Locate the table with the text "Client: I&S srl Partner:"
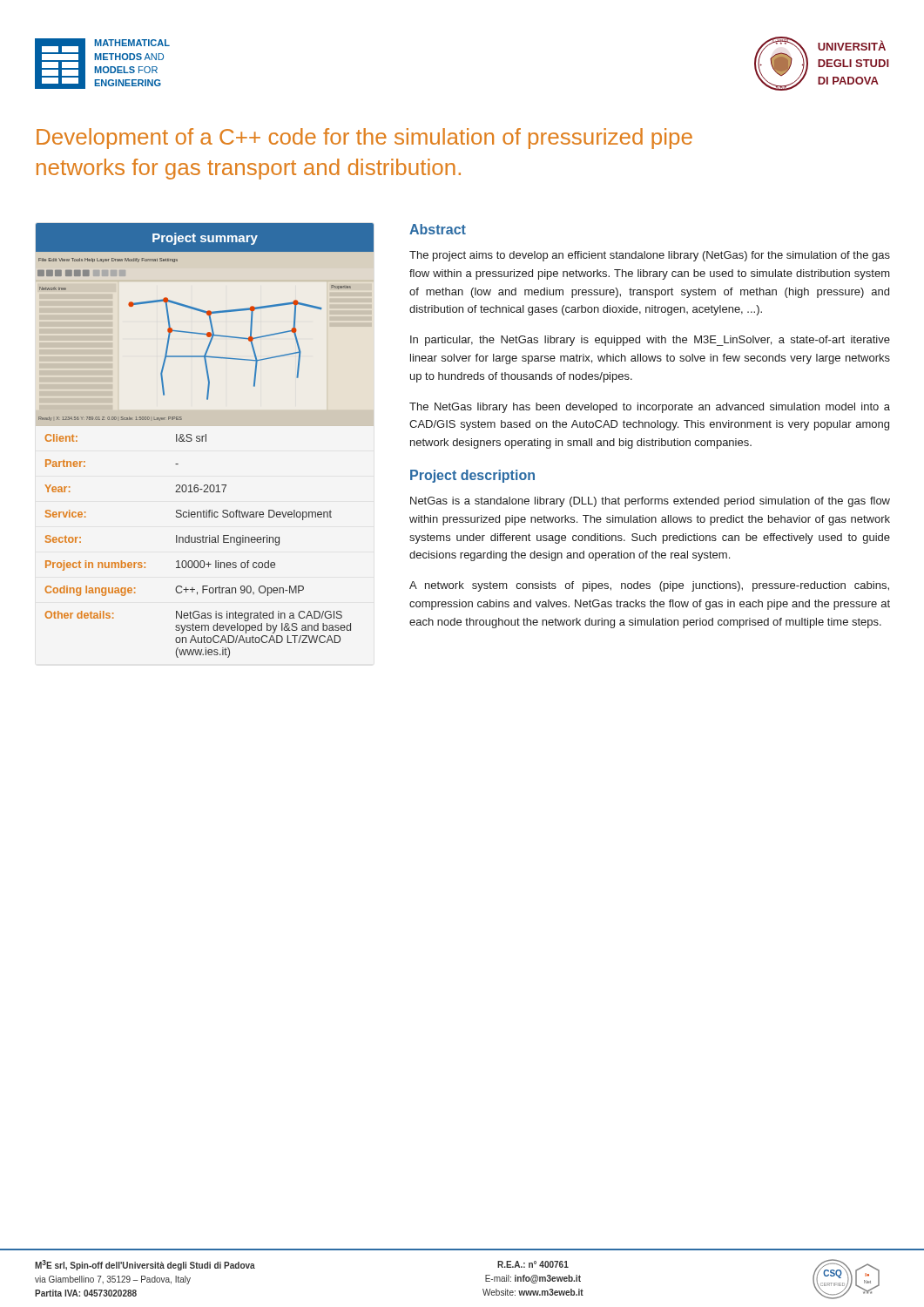The height and width of the screenshot is (1307, 924). [205, 545]
